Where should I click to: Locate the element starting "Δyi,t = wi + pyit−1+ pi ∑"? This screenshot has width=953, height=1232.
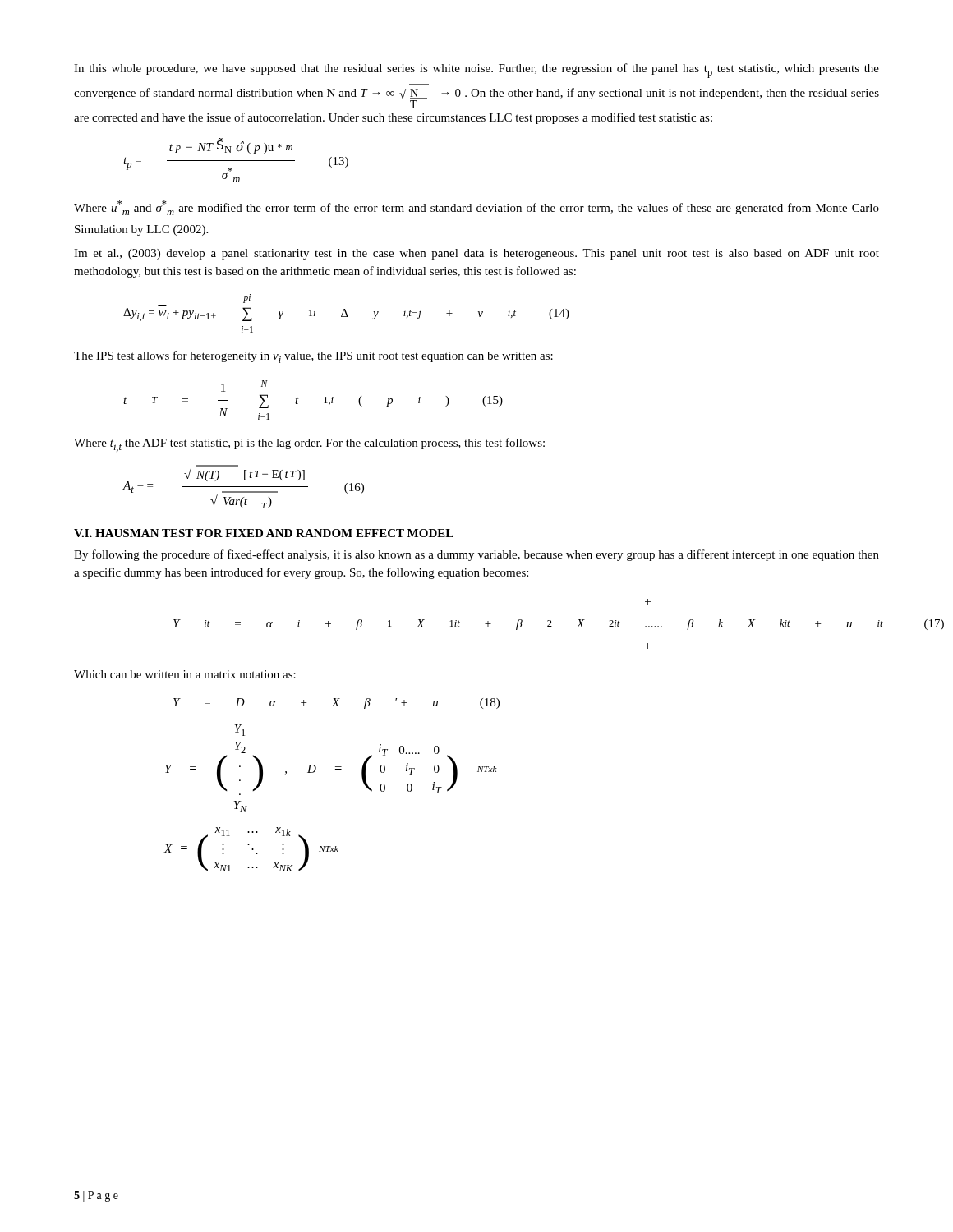pyautogui.click(x=346, y=313)
